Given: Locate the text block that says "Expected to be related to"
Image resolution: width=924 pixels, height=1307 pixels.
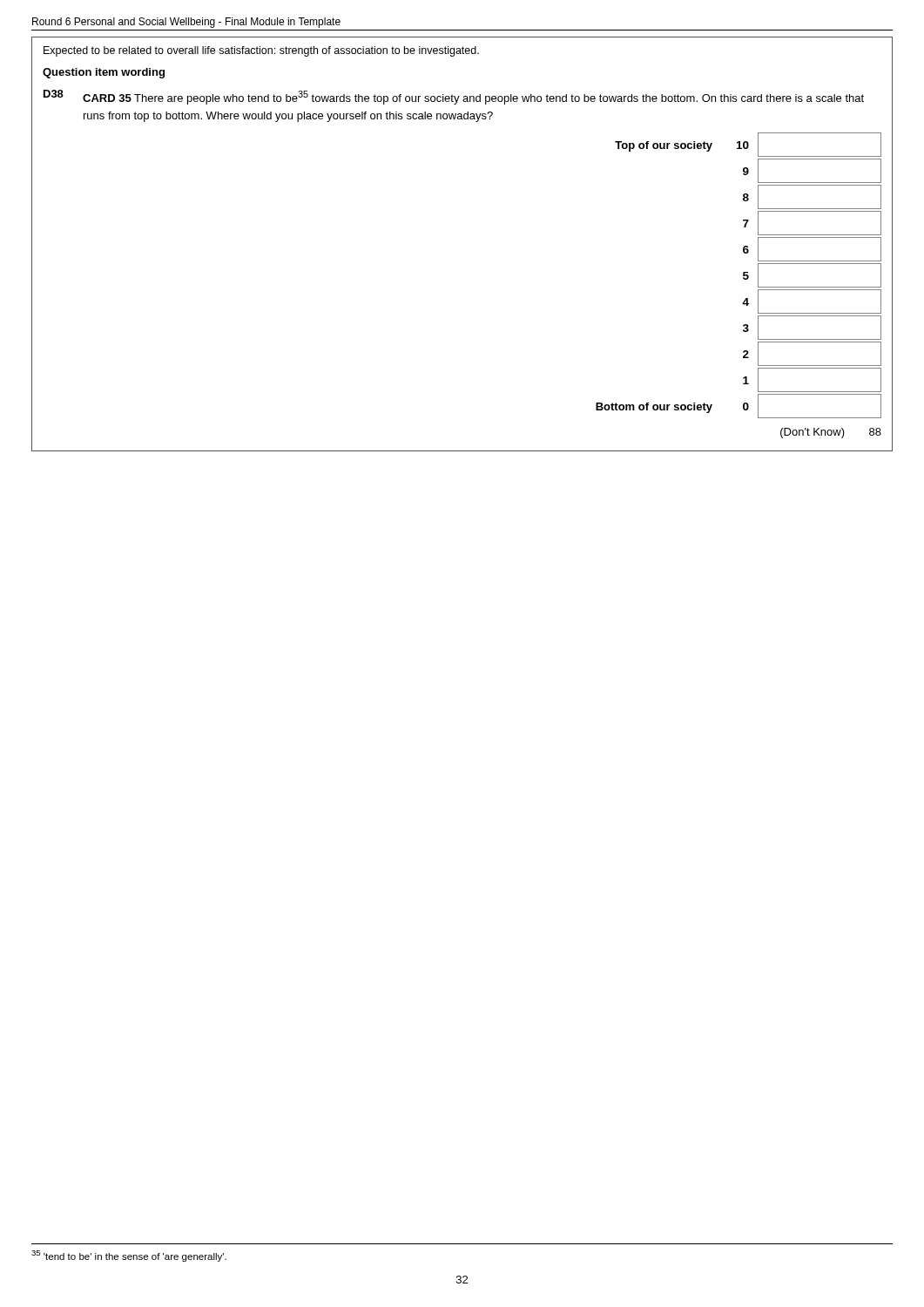Looking at the screenshot, I should coord(261,51).
